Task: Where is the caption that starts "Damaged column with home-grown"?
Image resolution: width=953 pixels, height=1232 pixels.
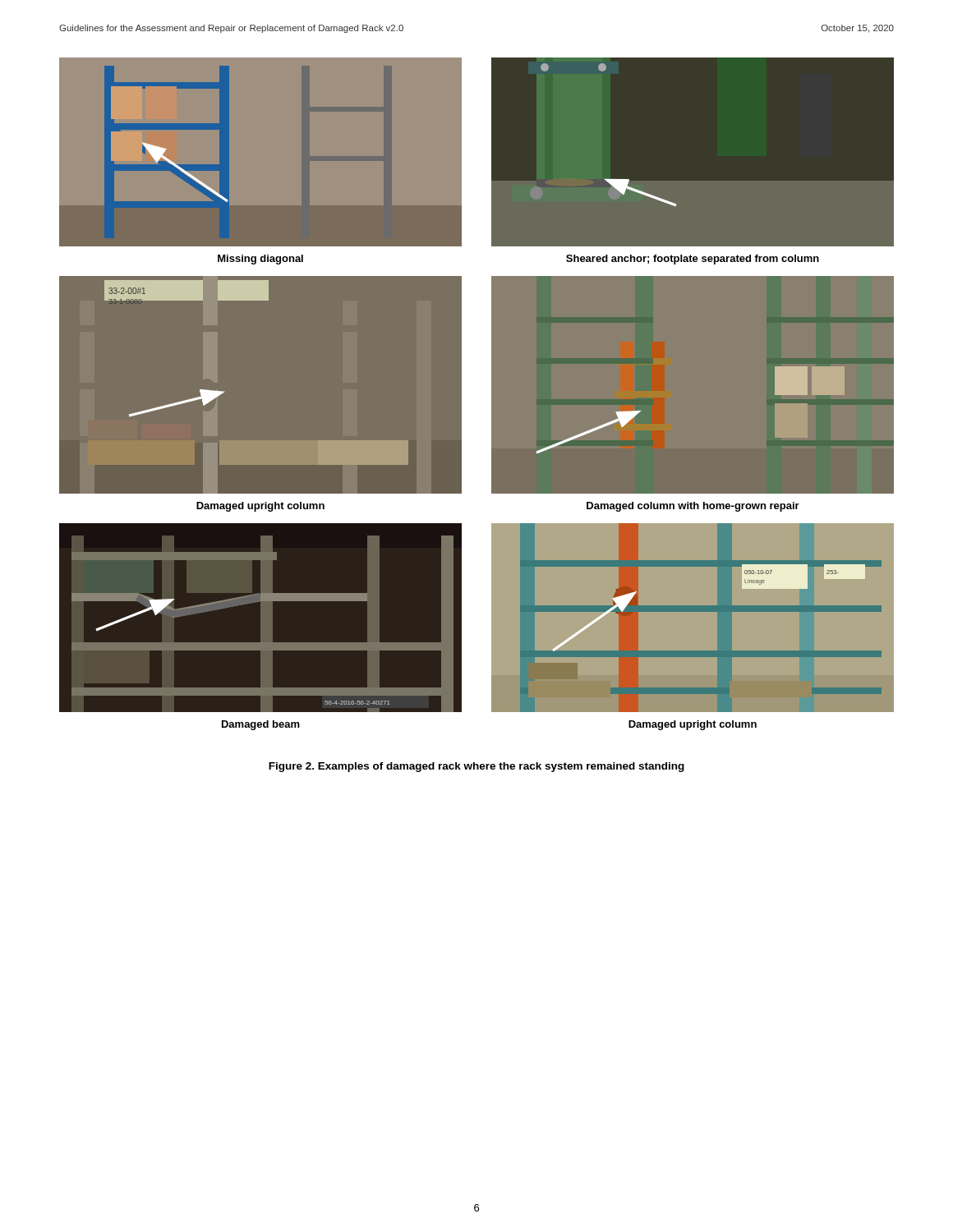Action: 693,505
